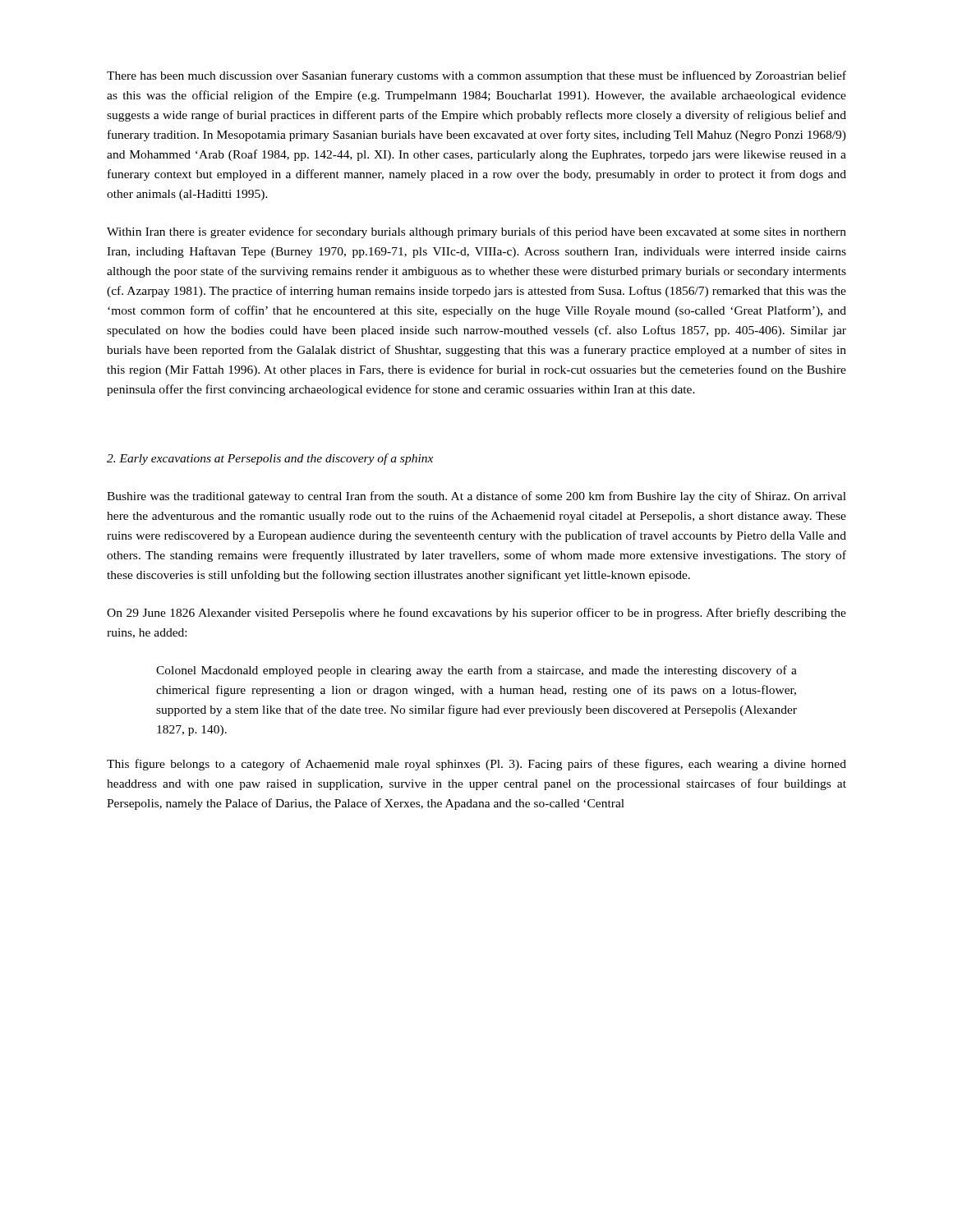
Task: Click on the text block containing "Colonel Macdonald employed people"
Action: [x=476, y=700]
